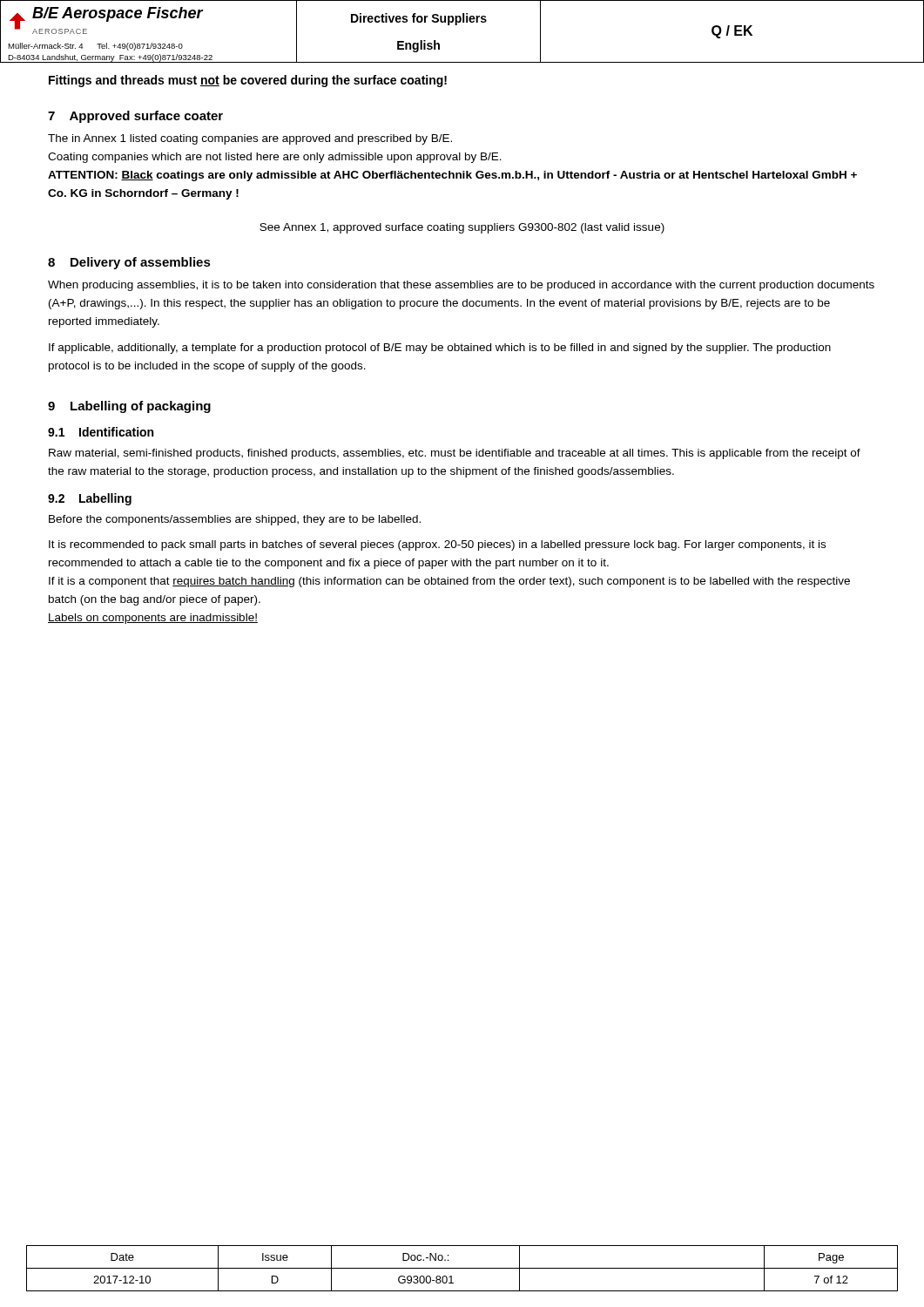
Task: Select the text block starting "If applicable, additionally, a template for a production"
Action: (439, 357)
